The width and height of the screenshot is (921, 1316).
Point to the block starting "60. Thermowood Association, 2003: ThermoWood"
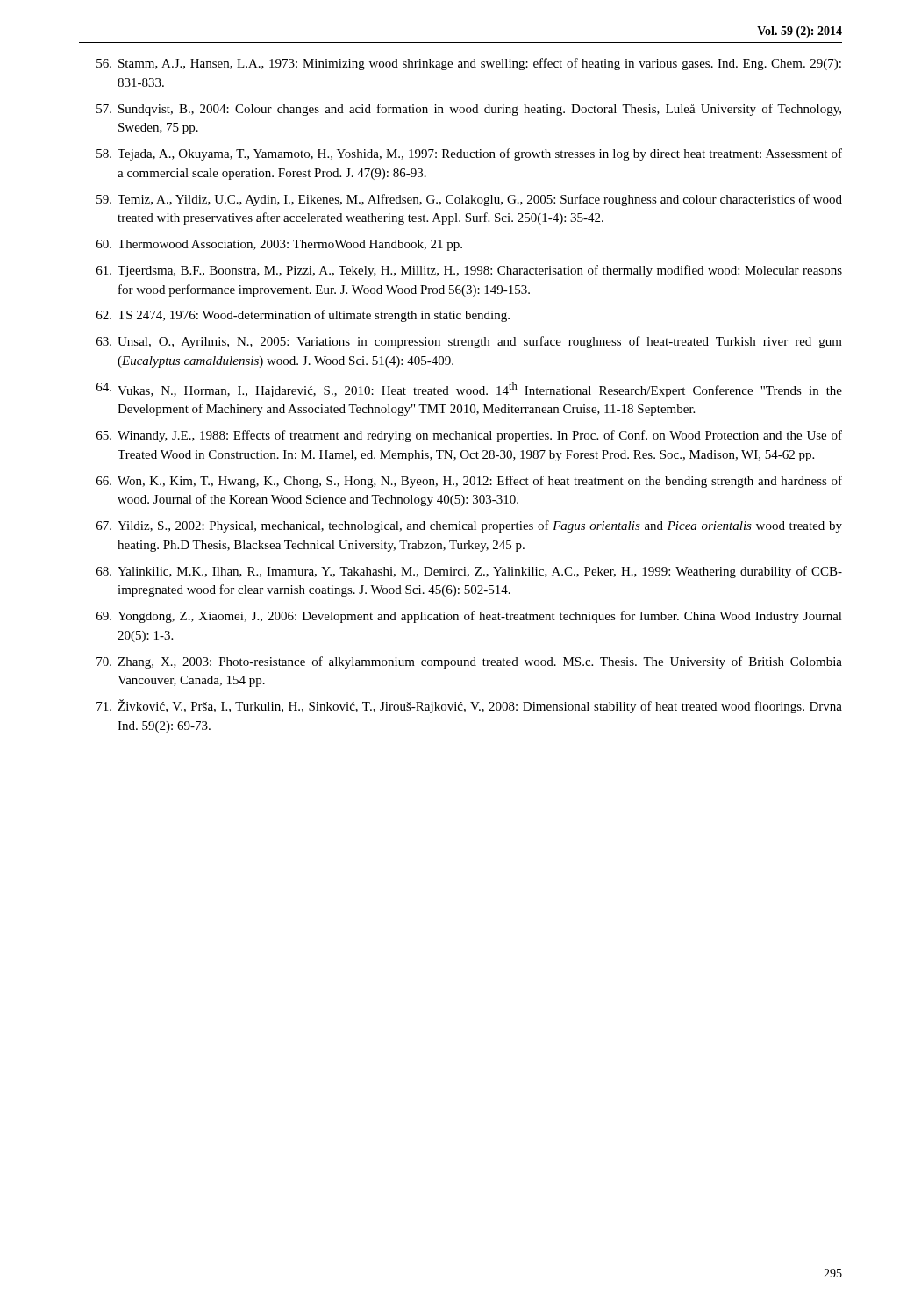tap(460, 245)
